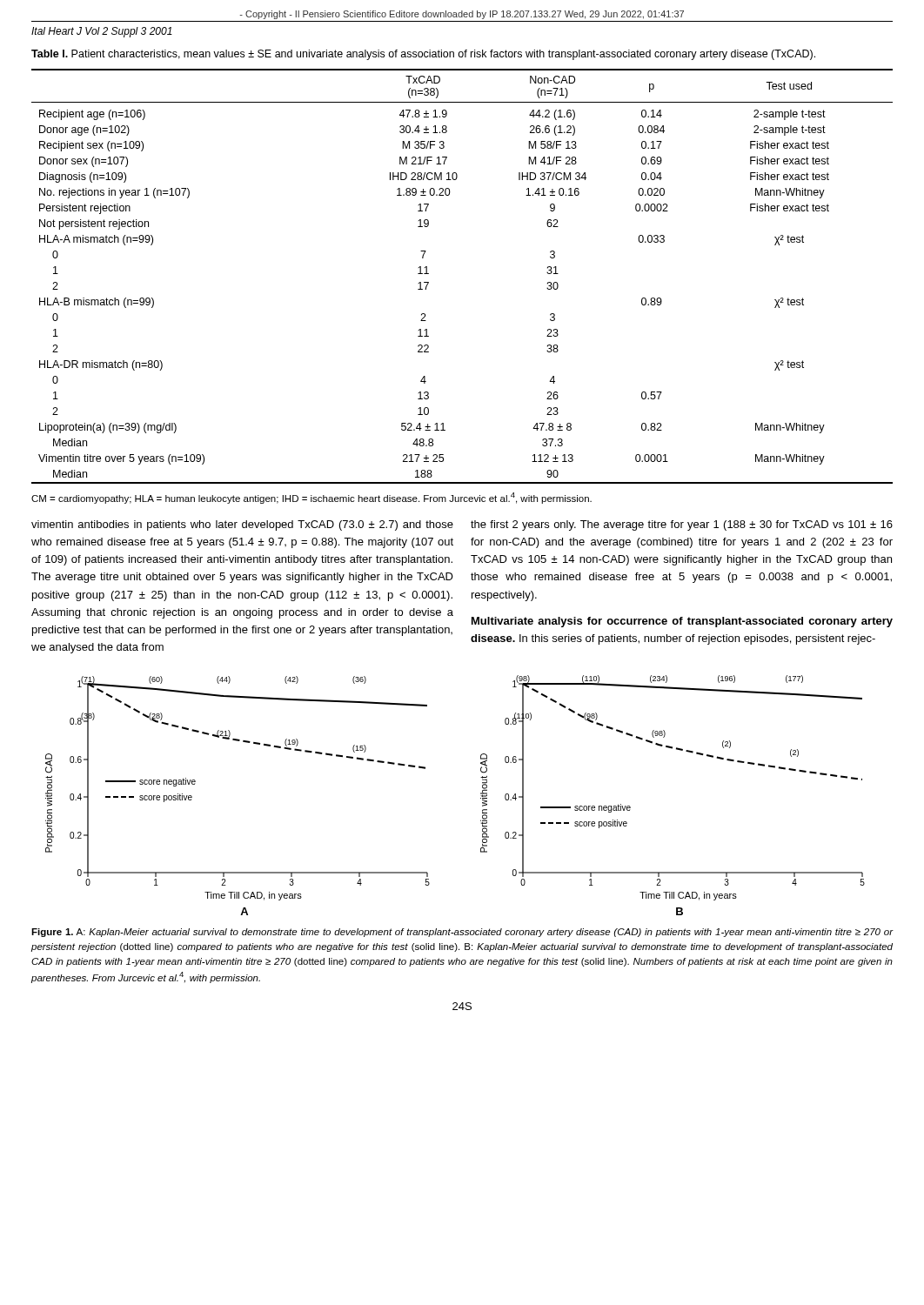Find the table that mentions "Test used"
Image resolution: width=924 pixels, height=1305 pixels.
coord(462,276)
